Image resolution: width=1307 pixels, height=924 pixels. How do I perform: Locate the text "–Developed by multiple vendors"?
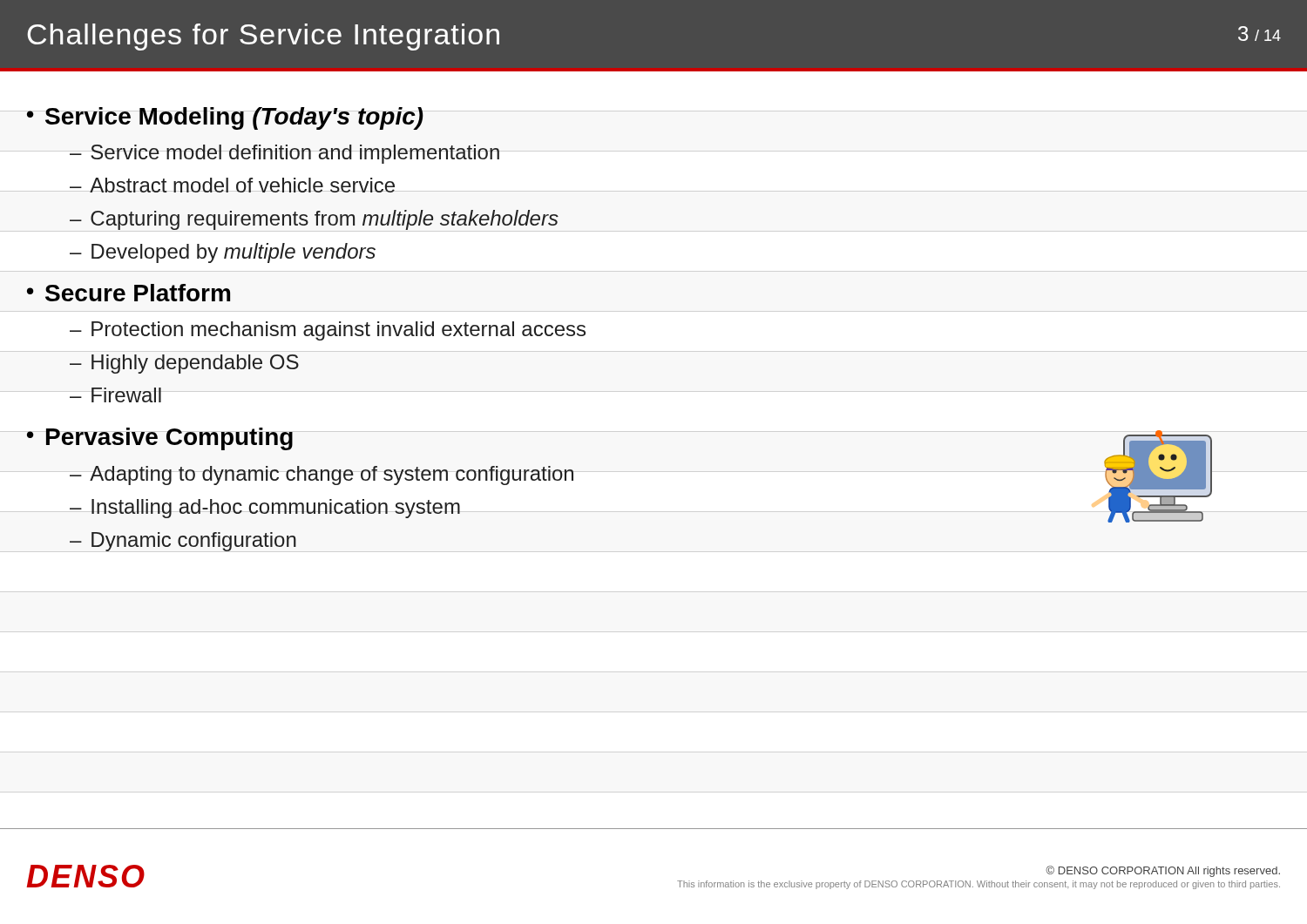223,252
